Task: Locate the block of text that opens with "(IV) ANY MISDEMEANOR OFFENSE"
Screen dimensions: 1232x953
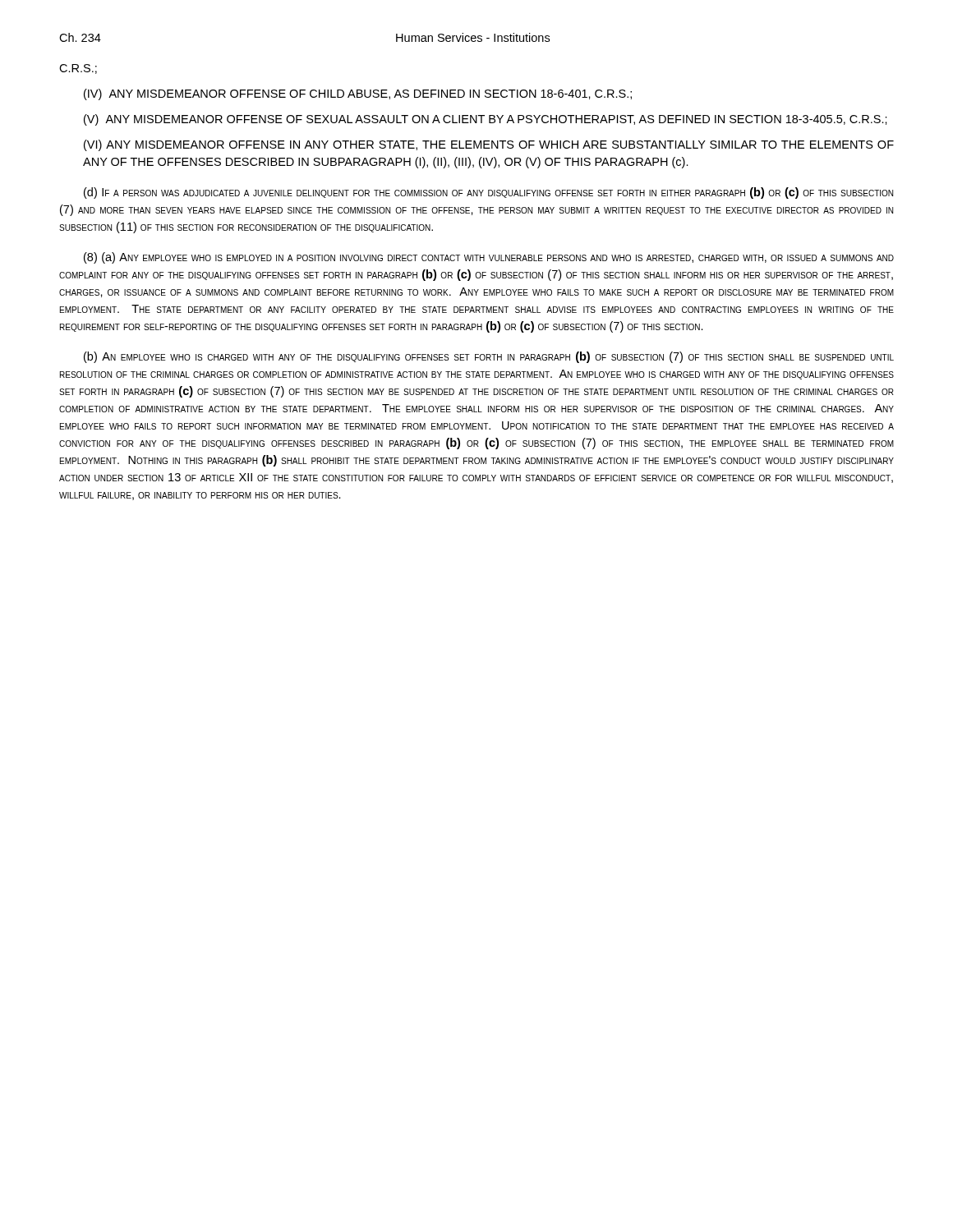Action: coord(358,94)
